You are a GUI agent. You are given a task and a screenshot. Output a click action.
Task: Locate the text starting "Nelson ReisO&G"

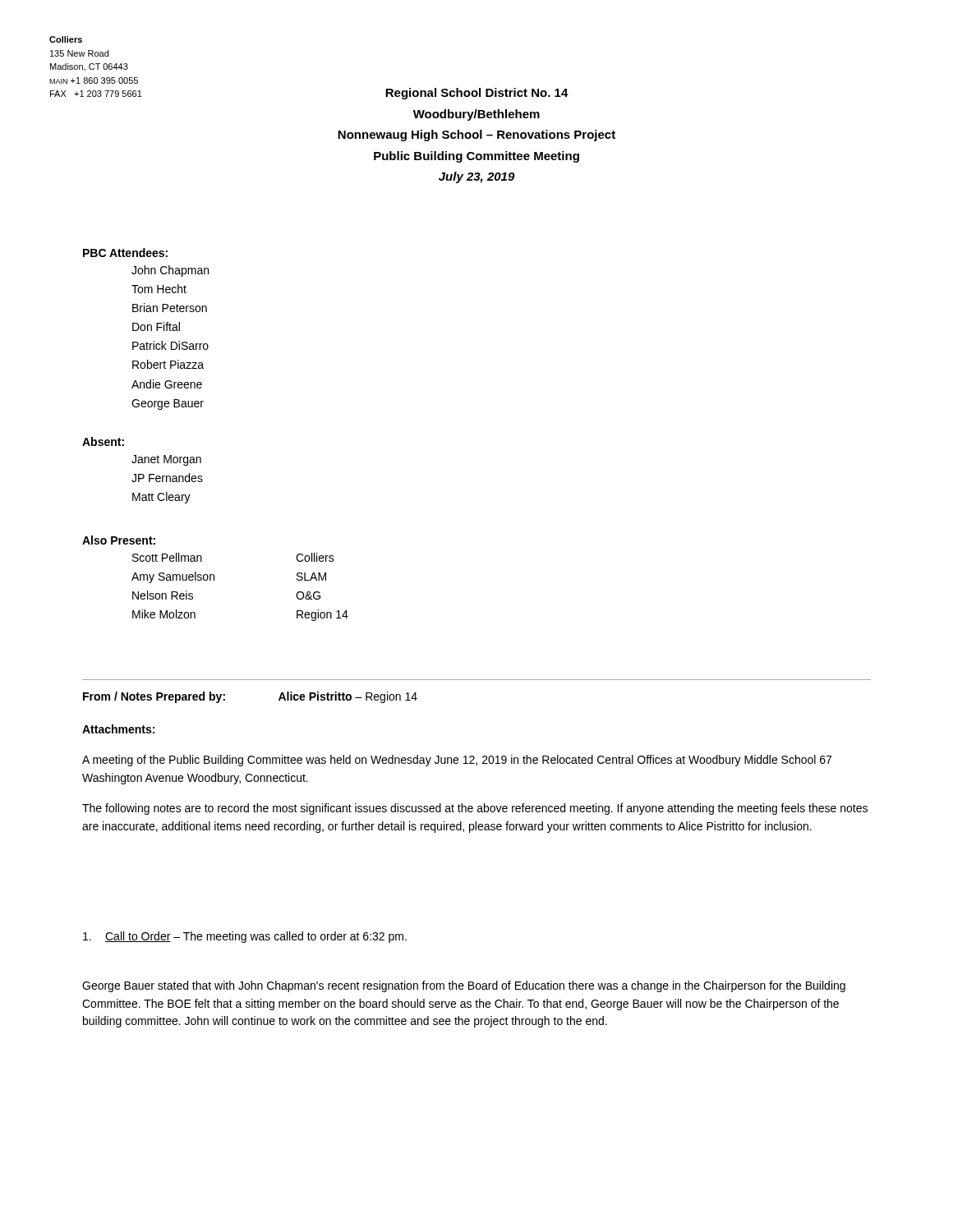[x=296, y=596]
